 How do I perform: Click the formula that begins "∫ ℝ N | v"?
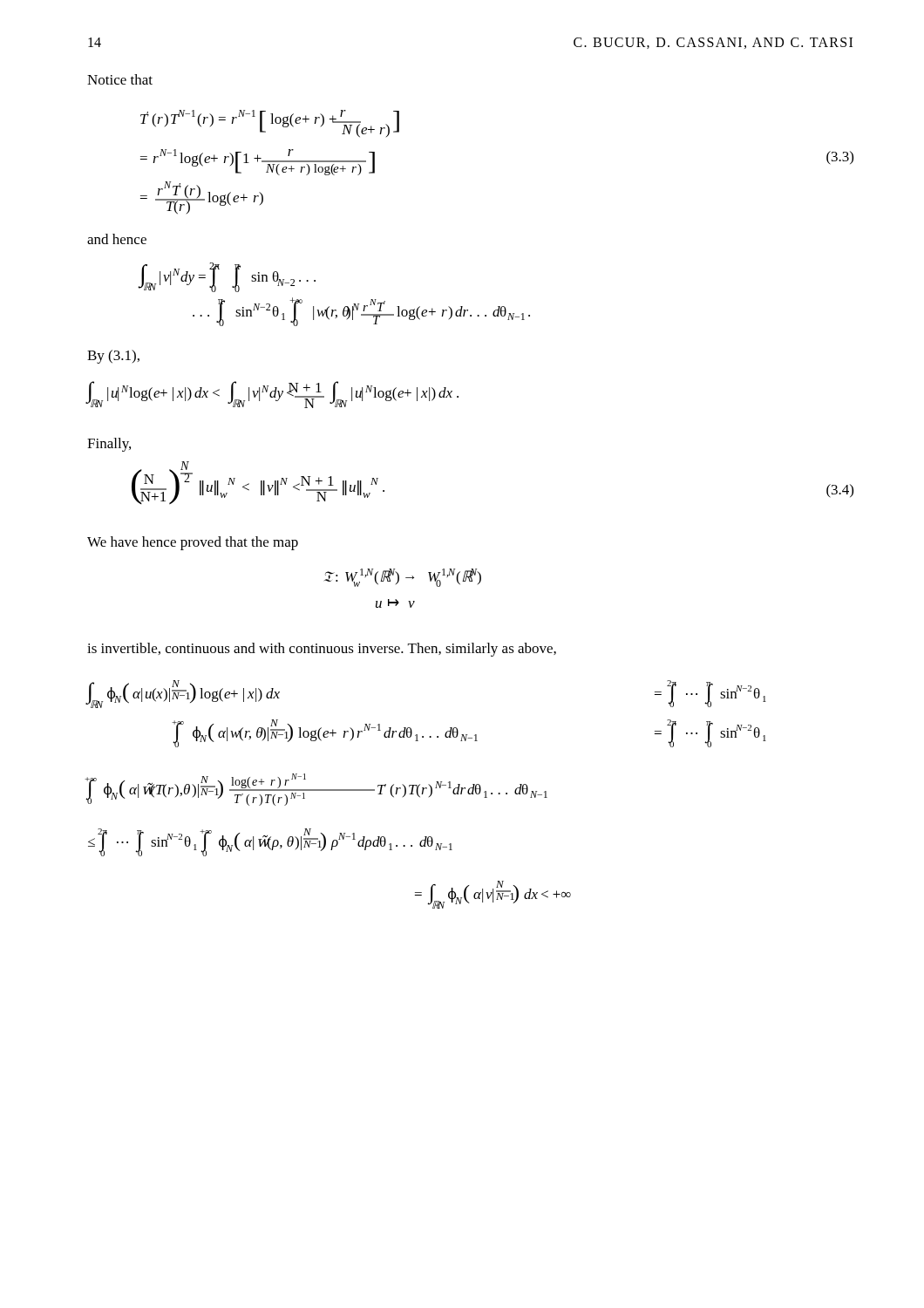(488, 293)
